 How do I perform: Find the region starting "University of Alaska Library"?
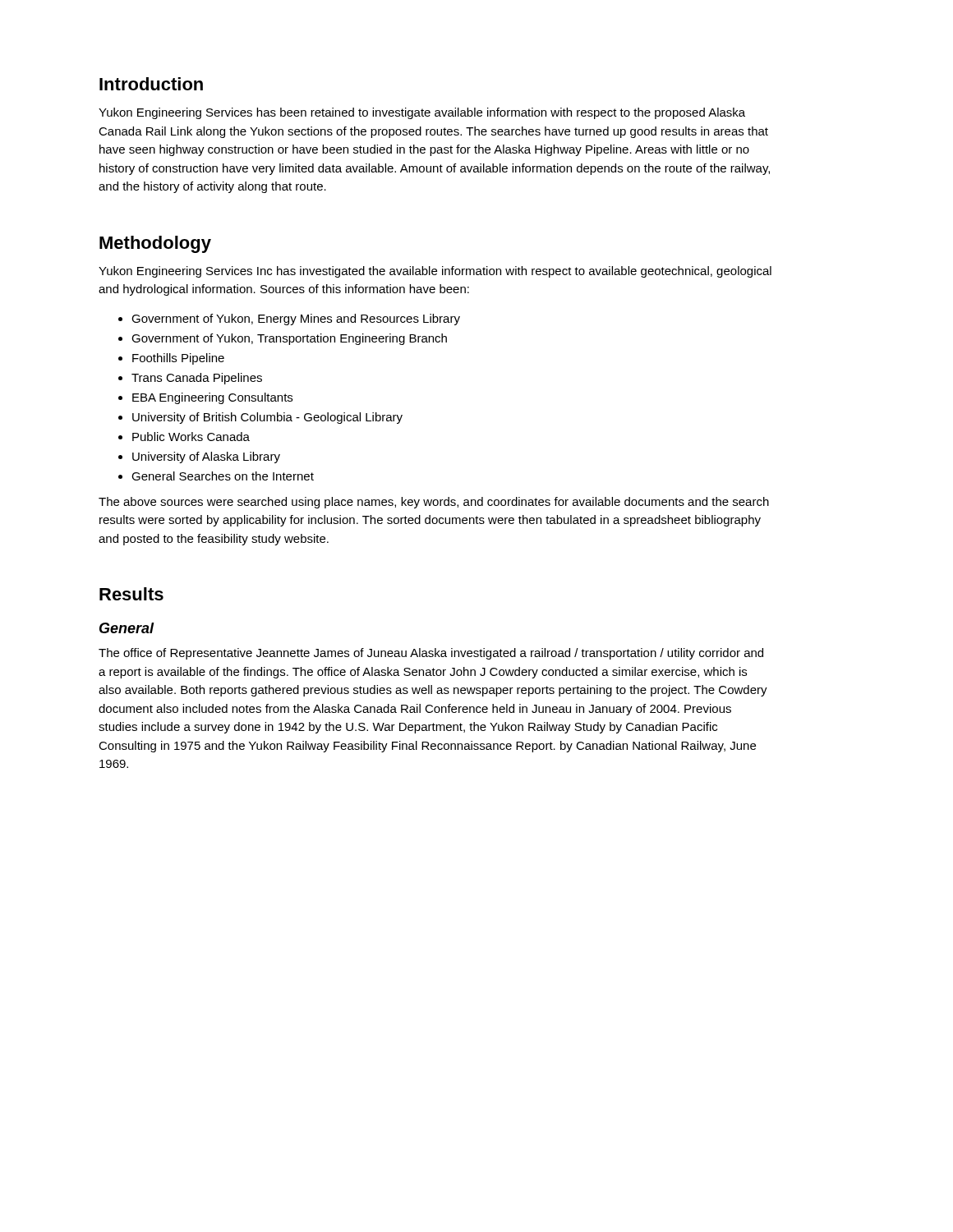(x=199, y=457)
